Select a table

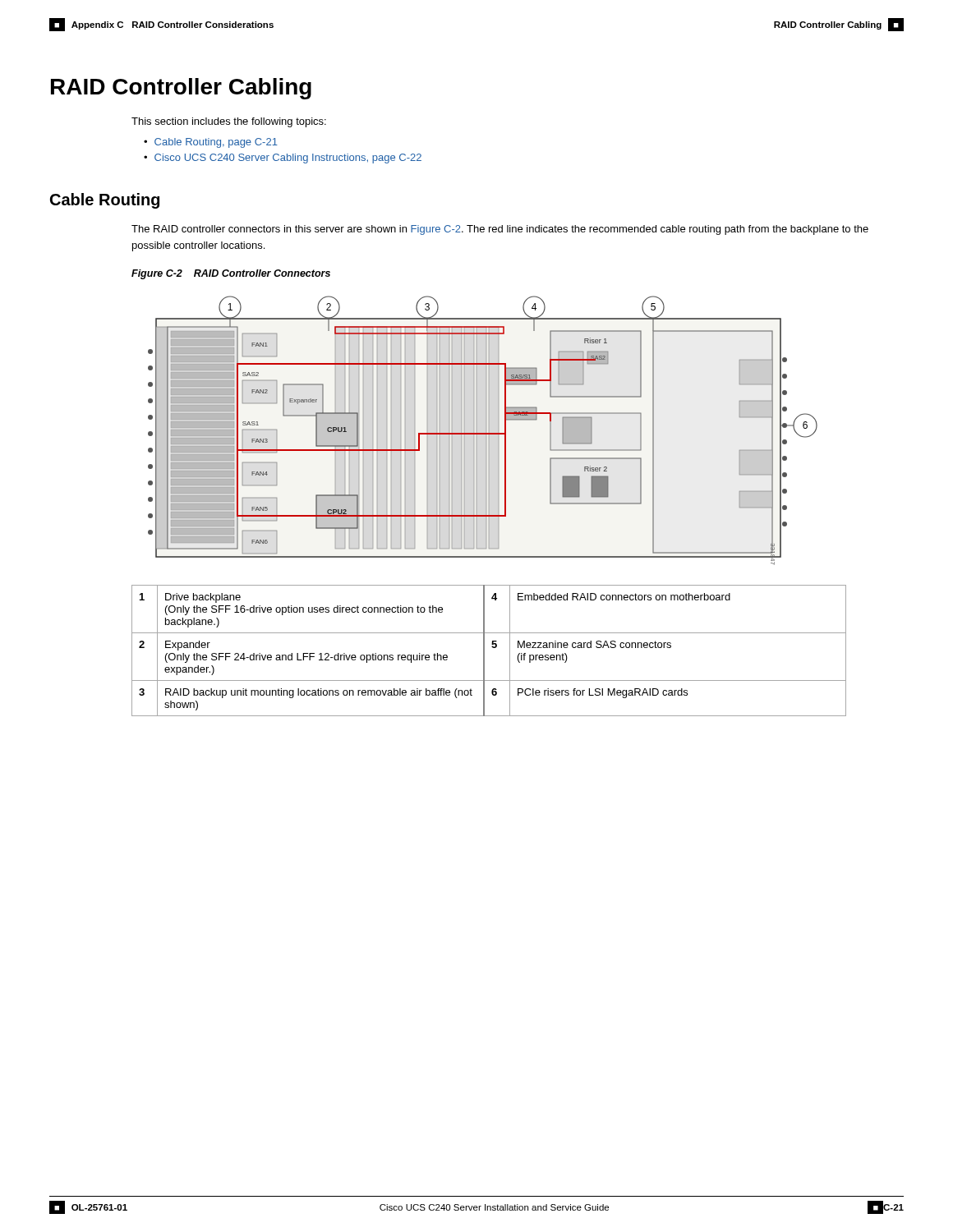coord(476,650)
